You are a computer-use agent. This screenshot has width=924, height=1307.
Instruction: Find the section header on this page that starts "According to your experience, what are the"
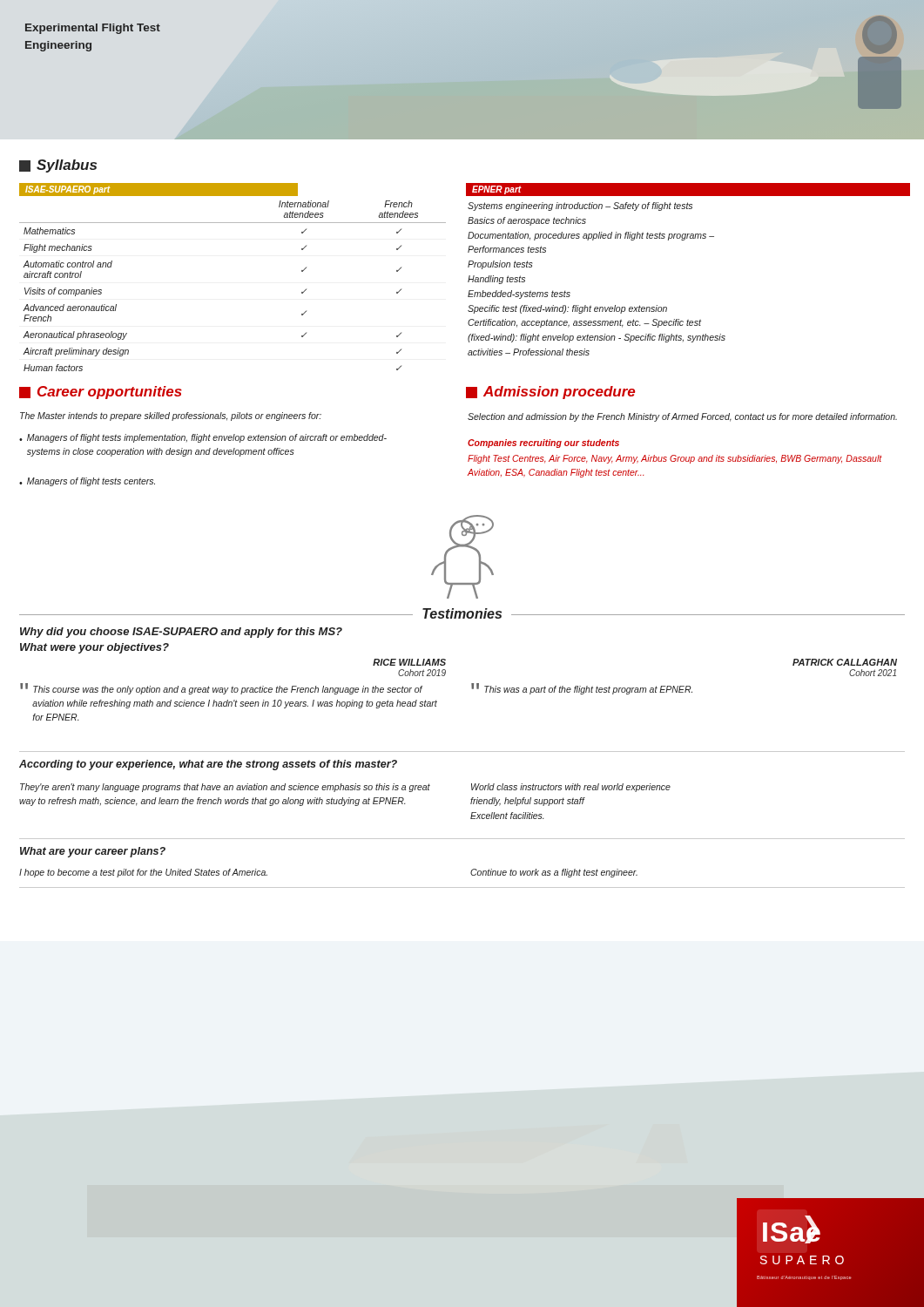pyautogui.click(x=208, y=764)
